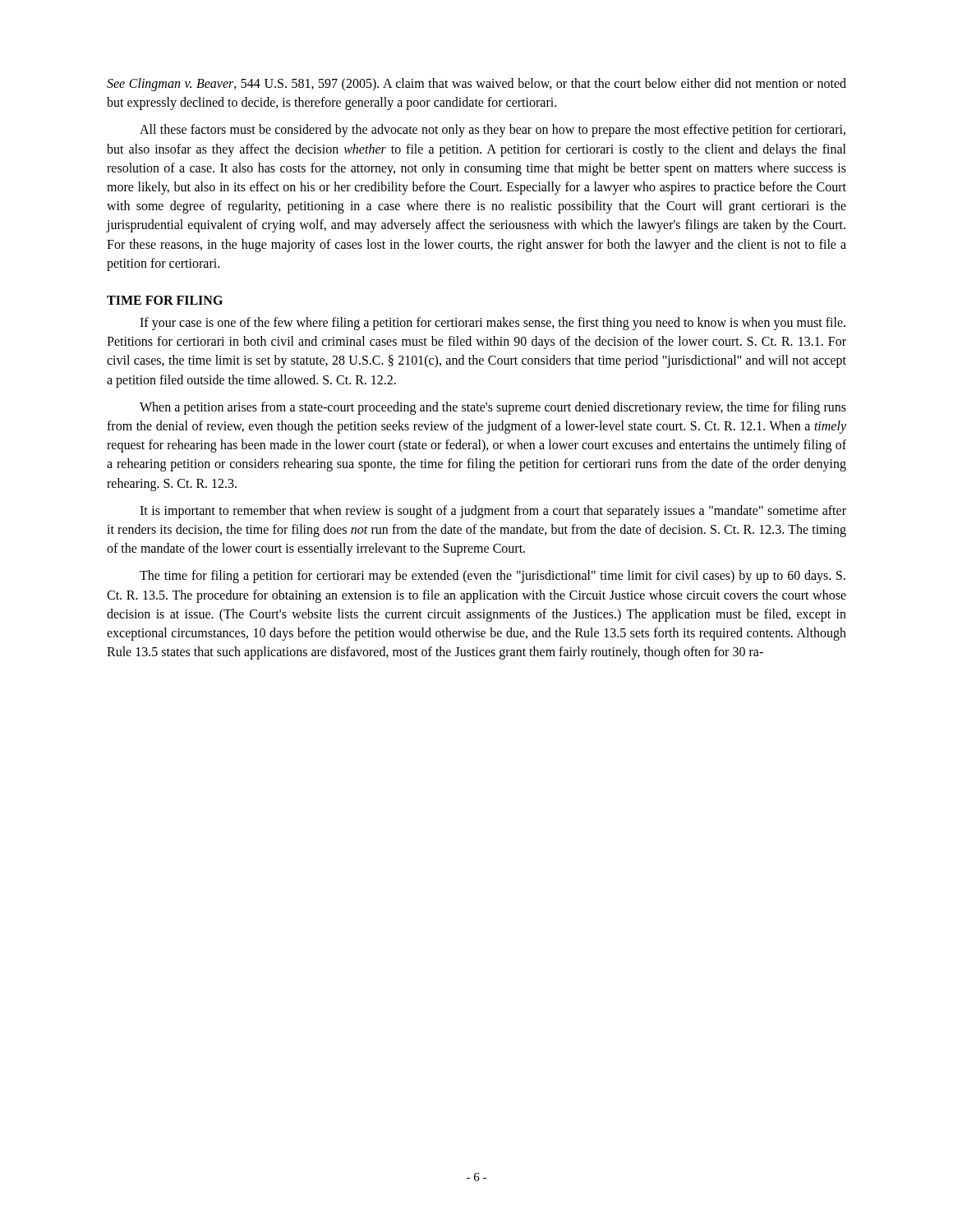Click the passage that begins "If your case"
The width and height of the screenshot is (953, 1232).
coord(476,351)
